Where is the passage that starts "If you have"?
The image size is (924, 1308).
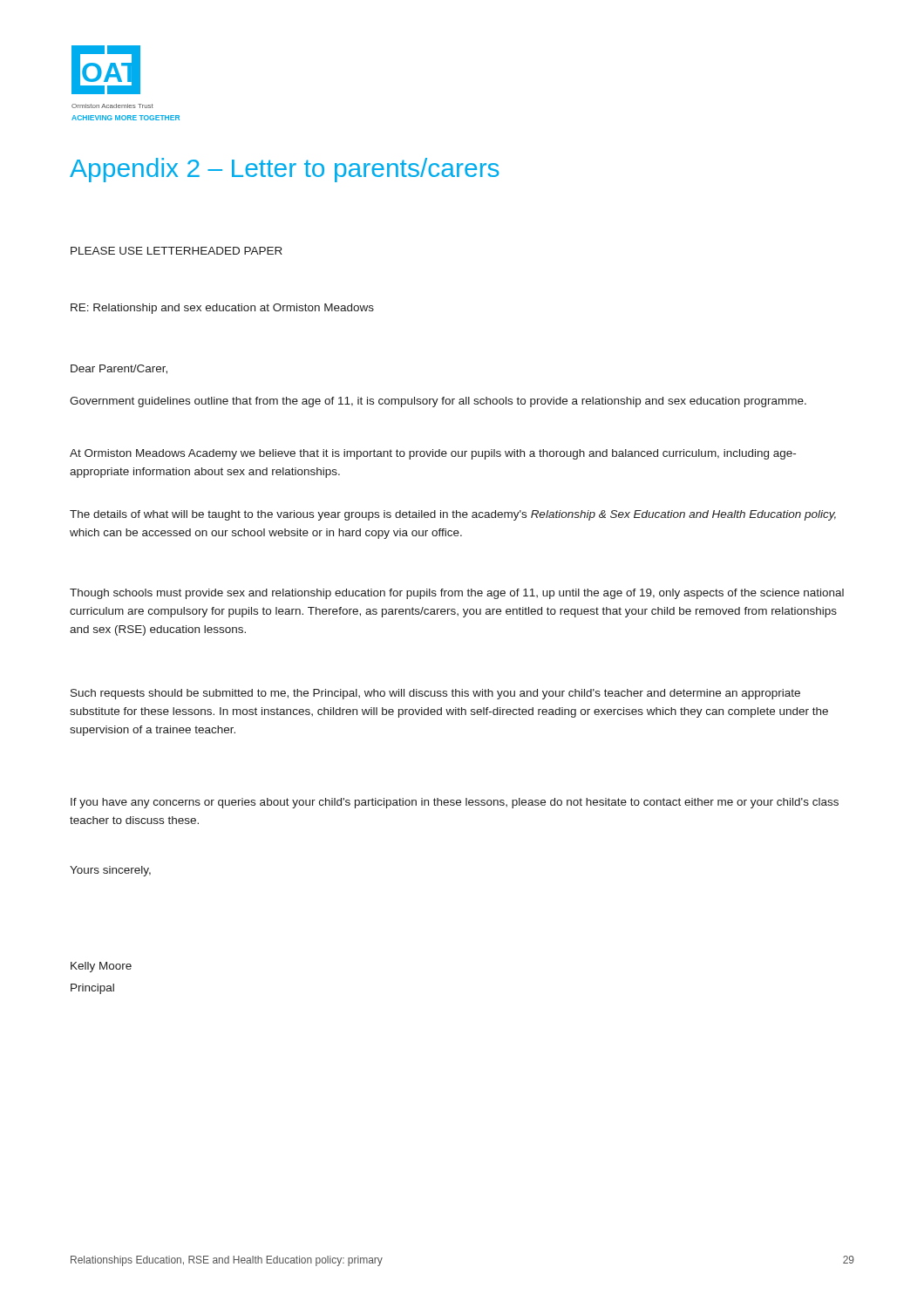coord(454,811)
